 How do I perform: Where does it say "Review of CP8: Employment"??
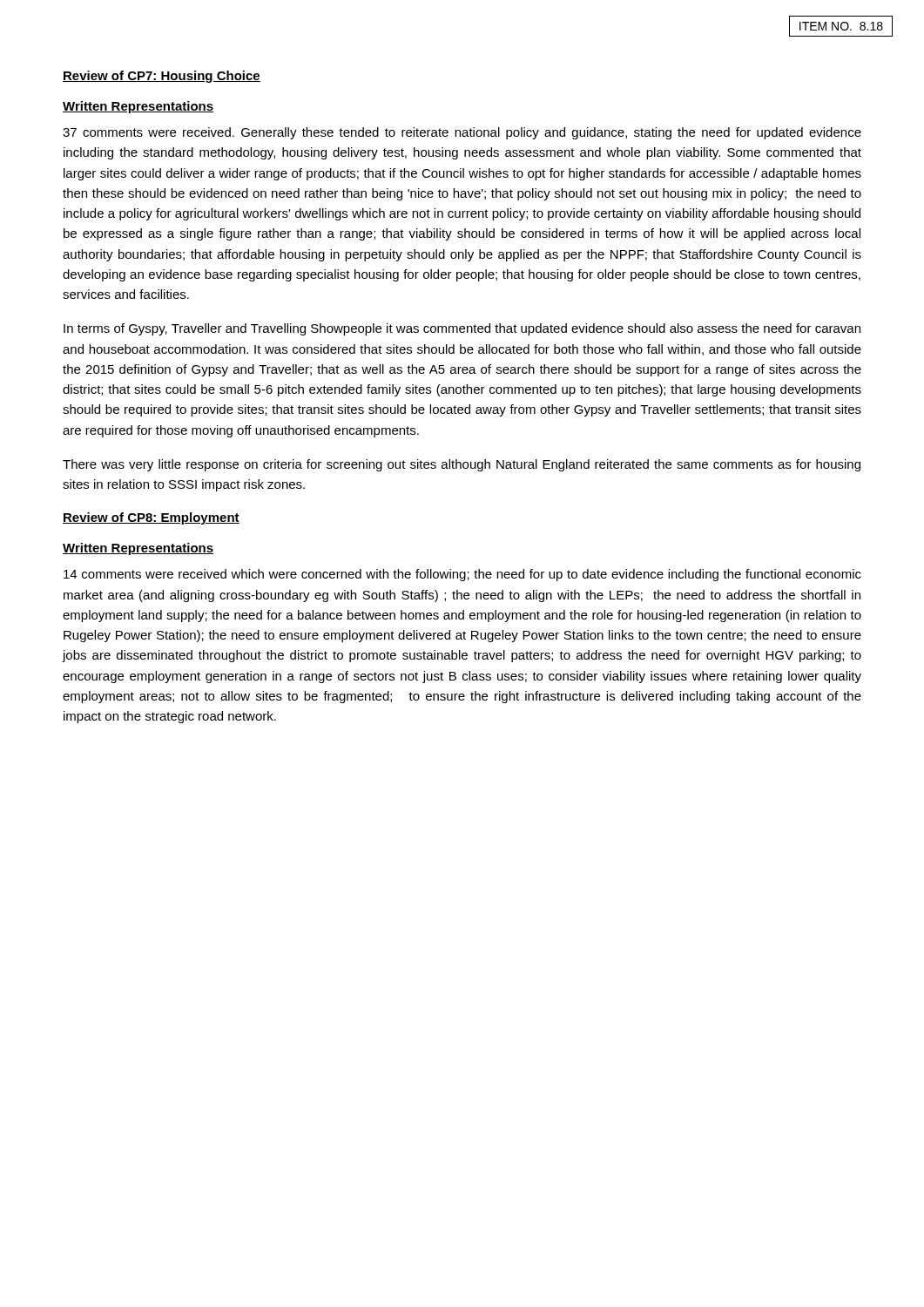tap(151, 517)
